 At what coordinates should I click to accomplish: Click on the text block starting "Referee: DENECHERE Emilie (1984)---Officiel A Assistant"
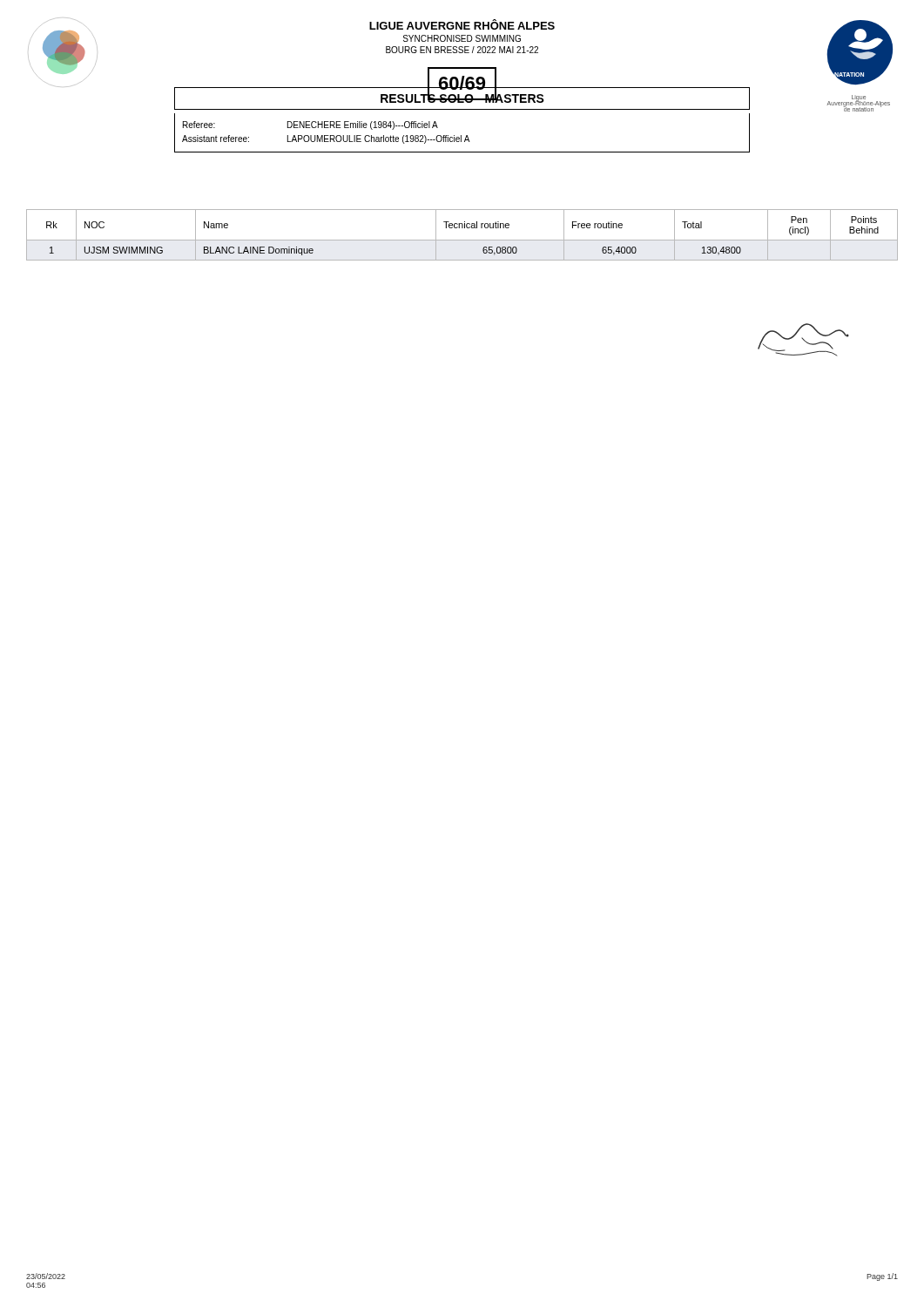tap(462, 132)
